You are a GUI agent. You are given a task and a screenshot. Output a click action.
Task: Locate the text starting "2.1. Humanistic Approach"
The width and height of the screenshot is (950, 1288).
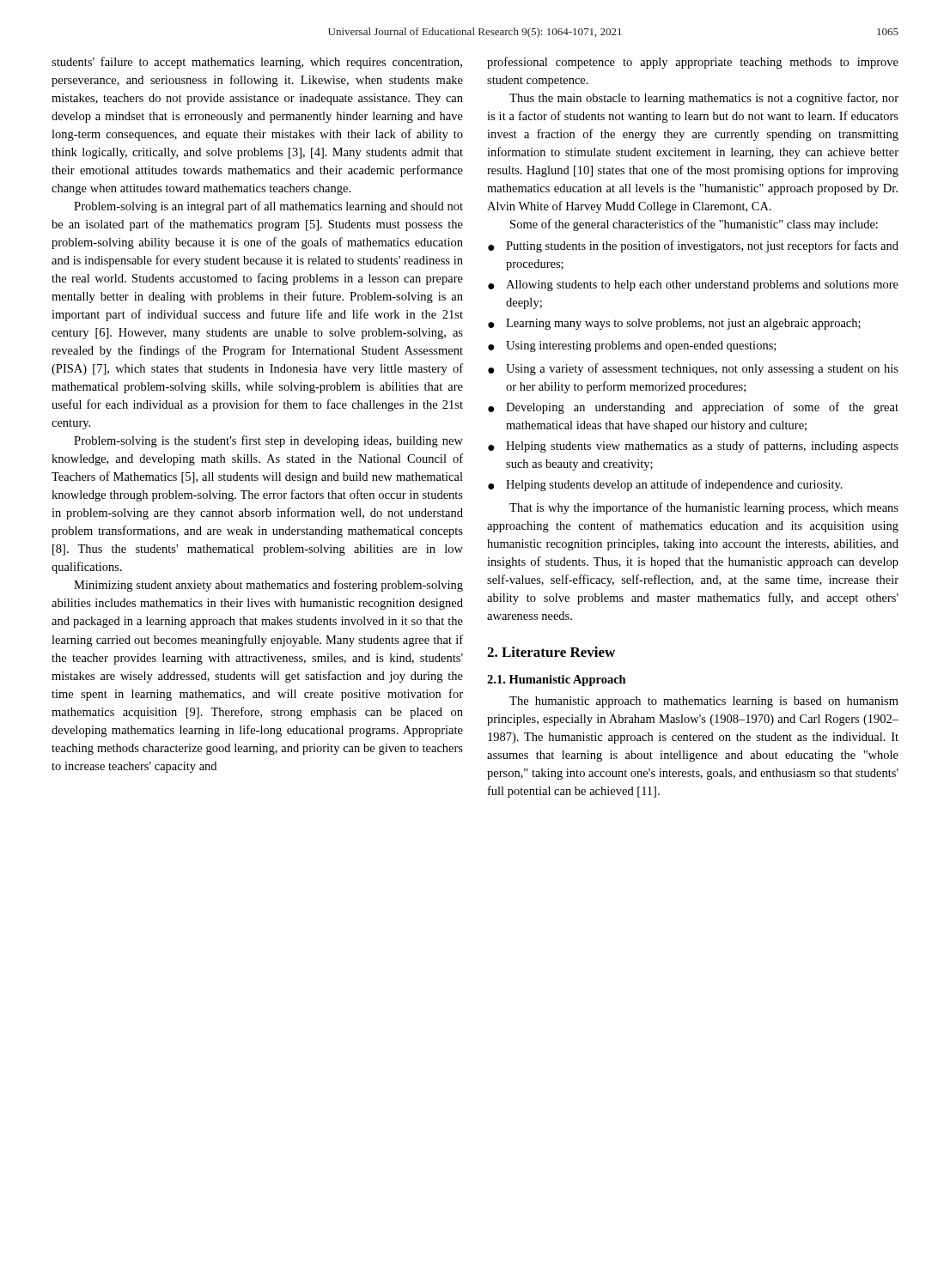(556, 679)
